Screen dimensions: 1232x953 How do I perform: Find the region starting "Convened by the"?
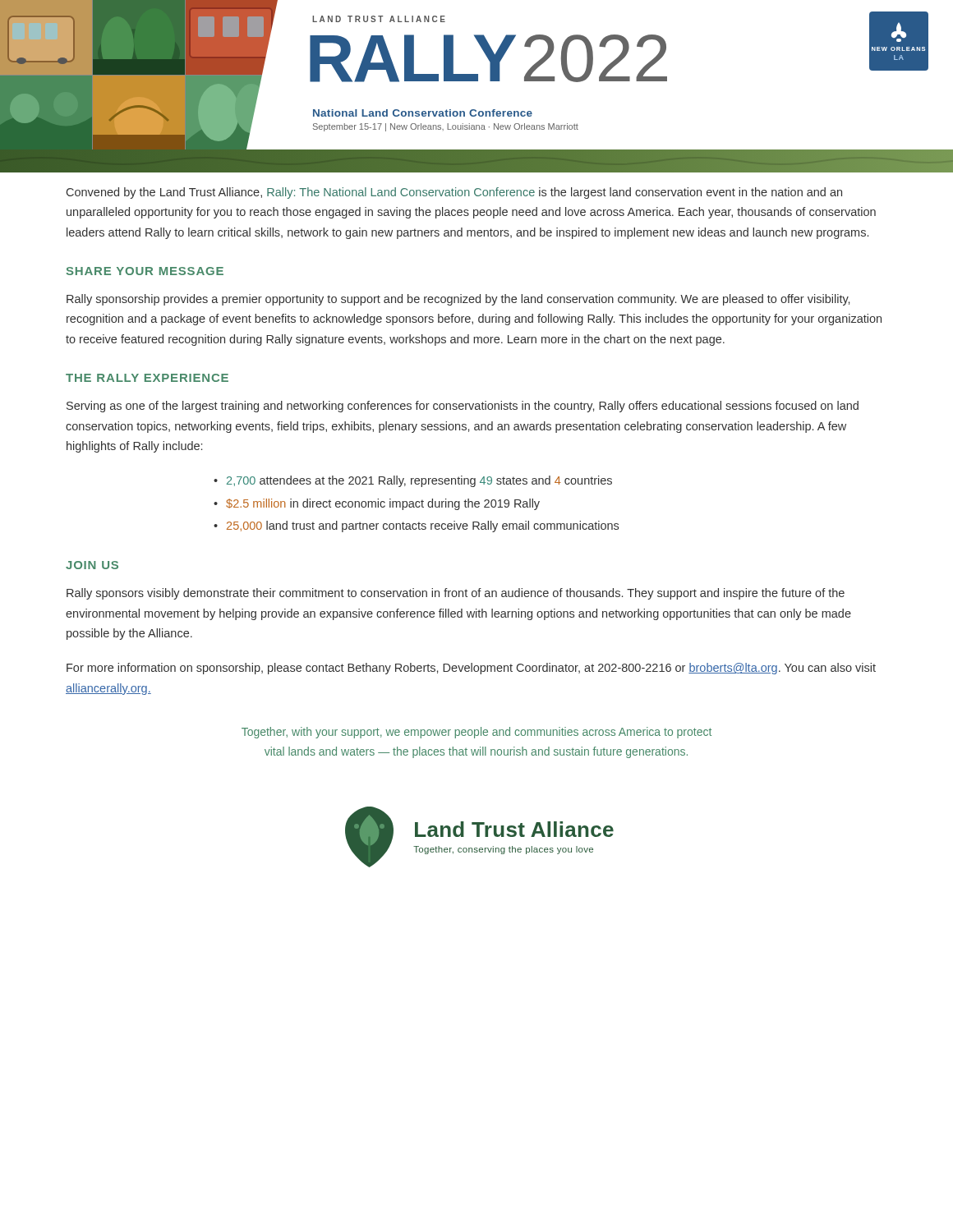[471, 212]
